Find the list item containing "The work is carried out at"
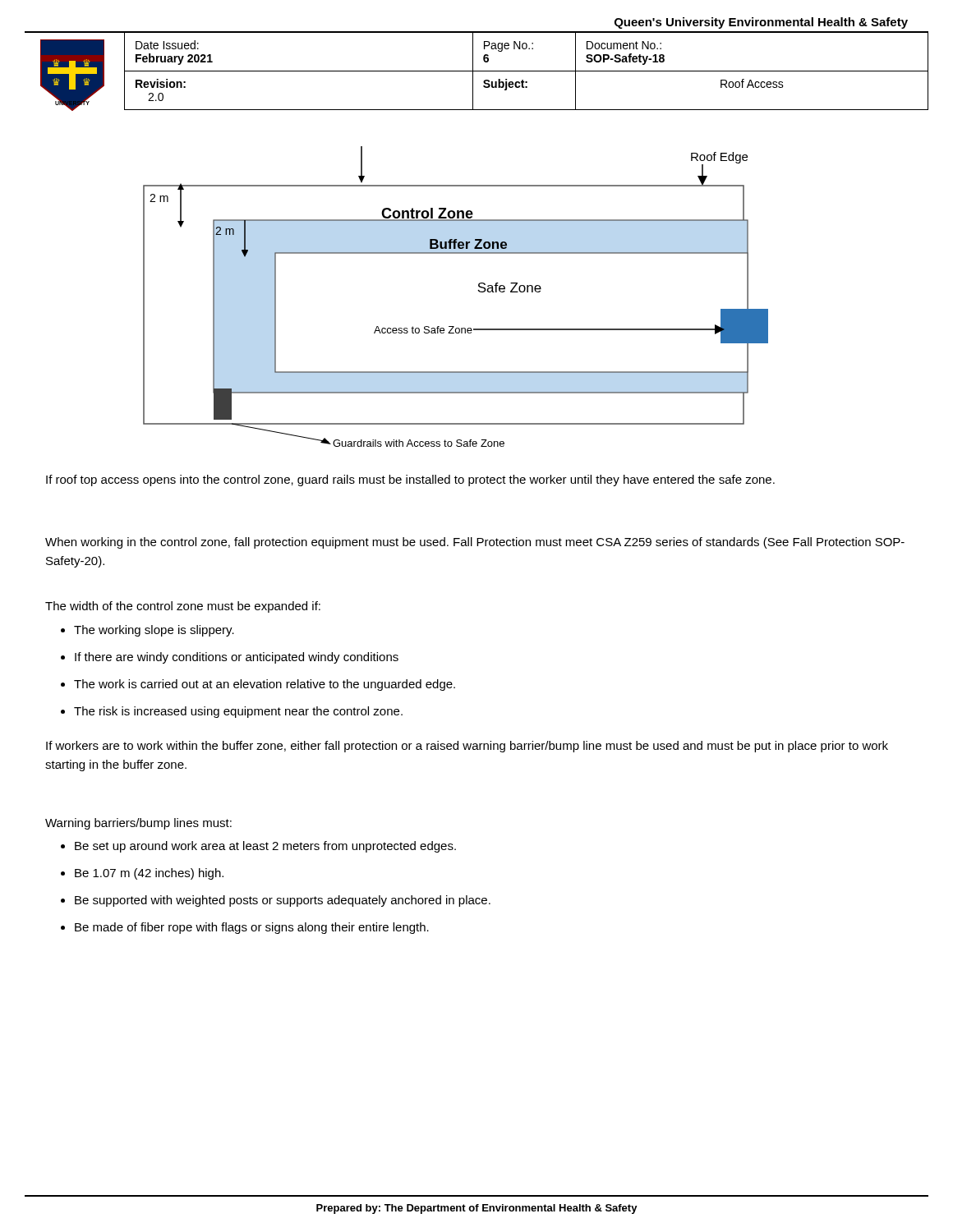The image size is (953, 1232). (258, 685)
